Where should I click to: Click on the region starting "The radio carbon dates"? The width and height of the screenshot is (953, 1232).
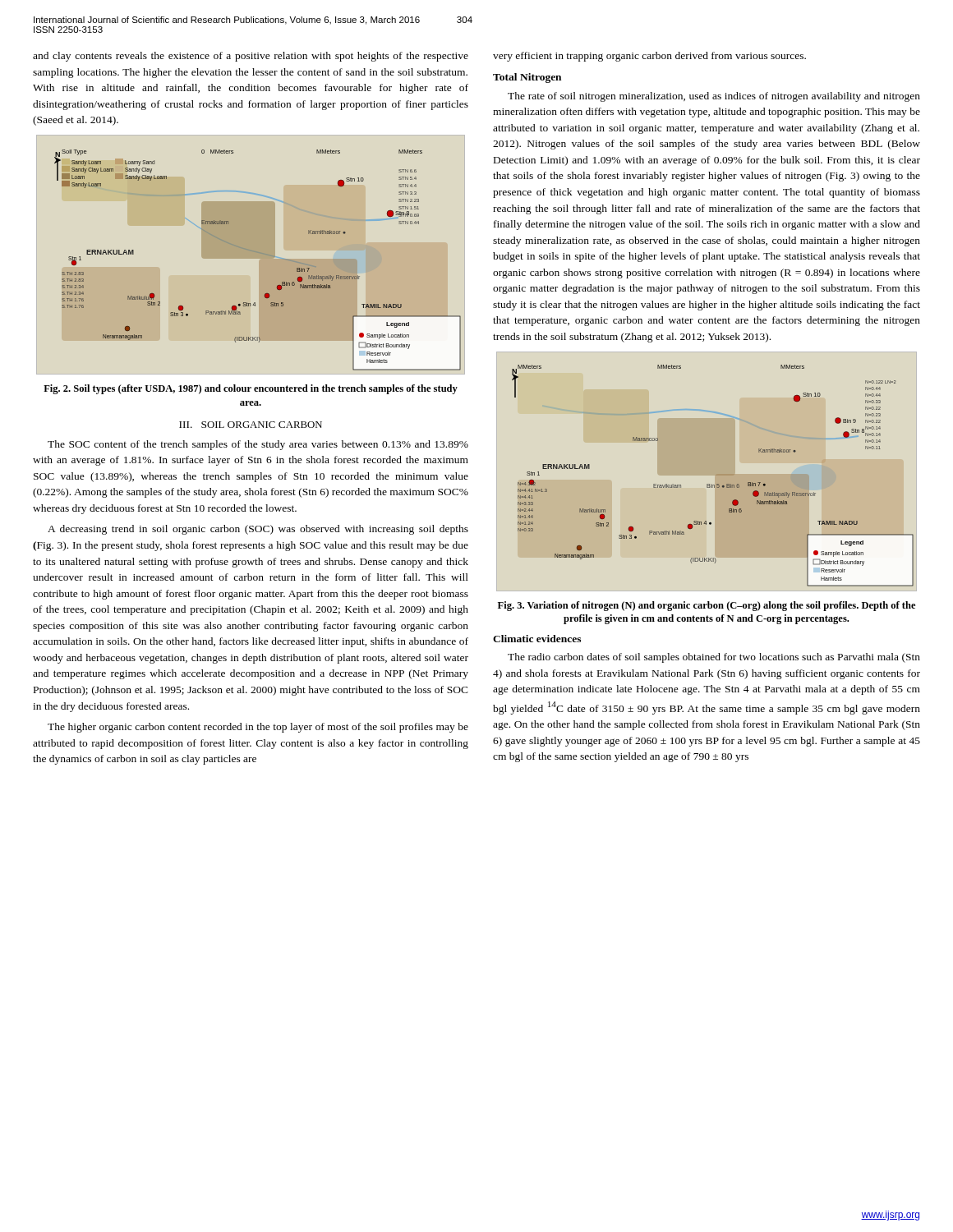coord(707,707)
